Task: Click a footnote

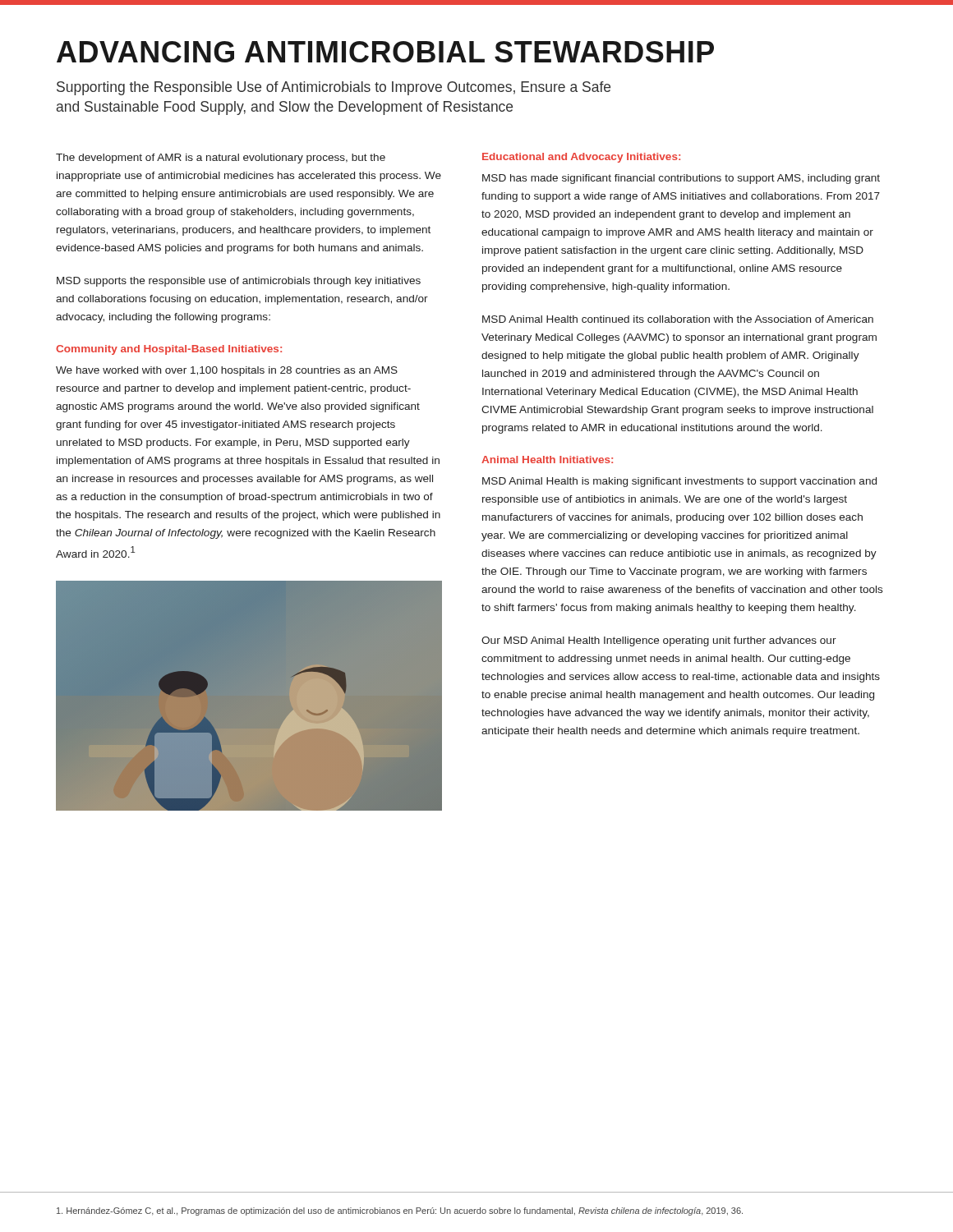Action: click(x=476, y=1212)
